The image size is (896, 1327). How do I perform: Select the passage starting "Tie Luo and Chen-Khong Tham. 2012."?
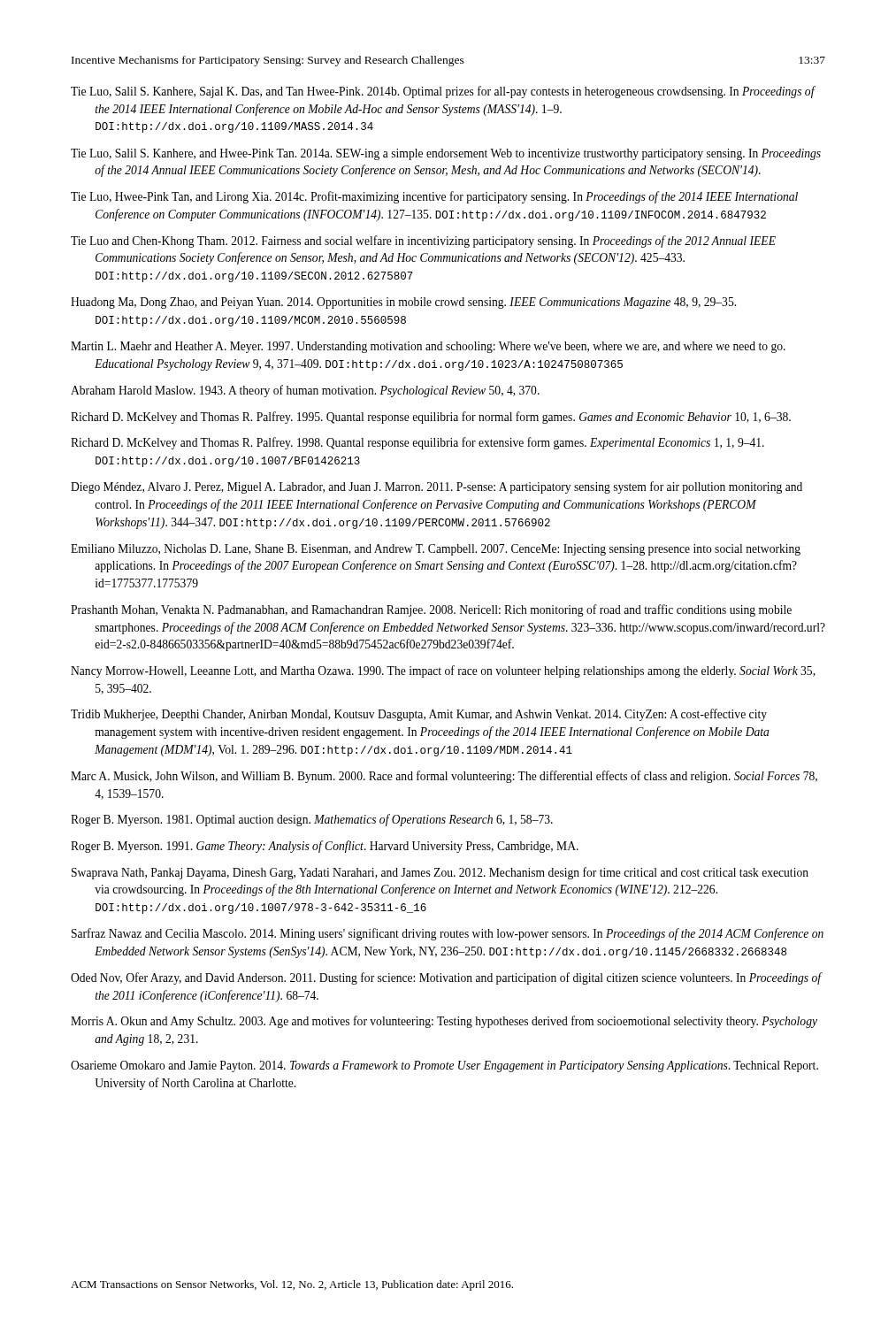pos(448,259)
